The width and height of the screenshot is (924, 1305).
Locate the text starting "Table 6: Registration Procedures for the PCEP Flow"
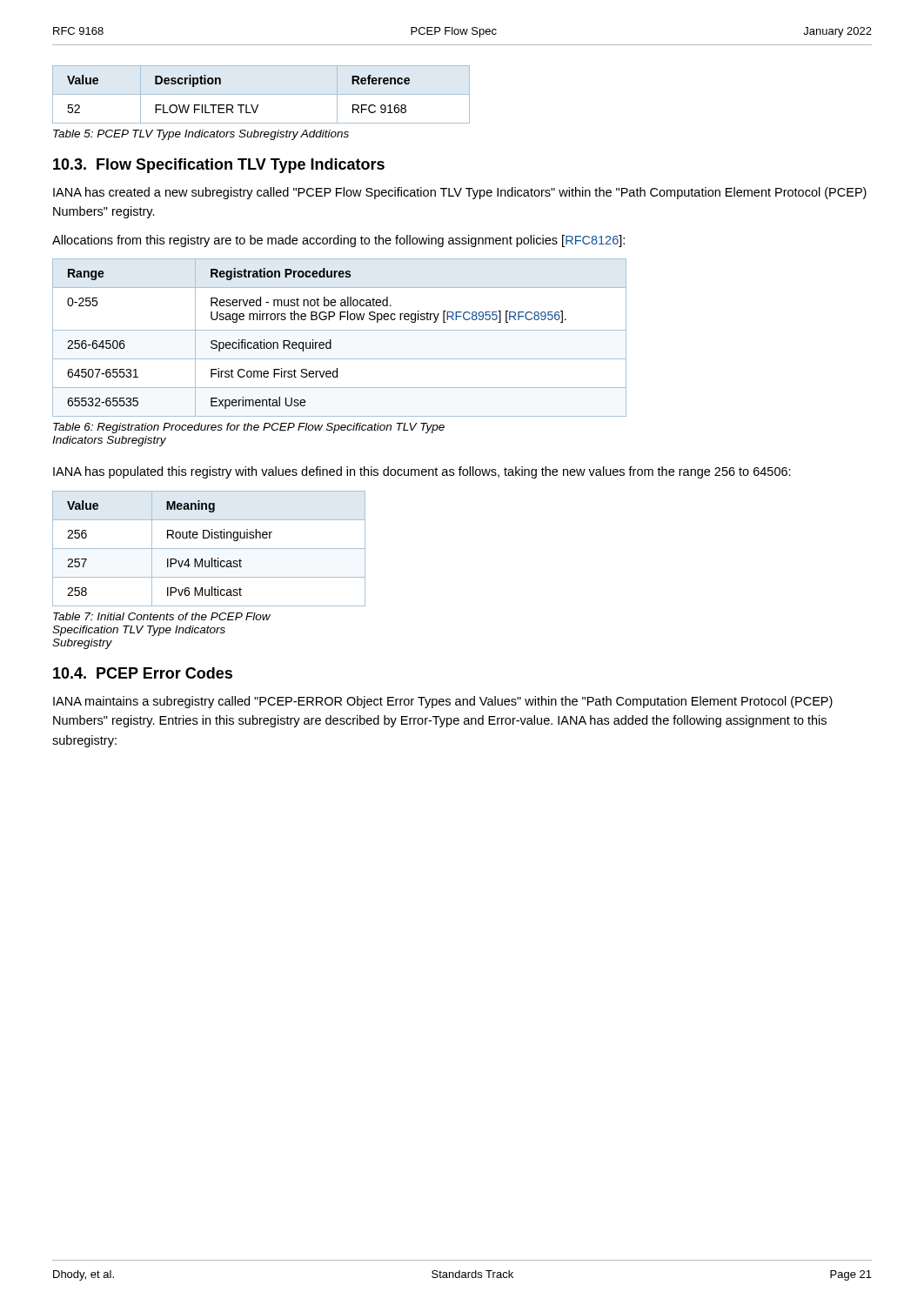point(249,434)
